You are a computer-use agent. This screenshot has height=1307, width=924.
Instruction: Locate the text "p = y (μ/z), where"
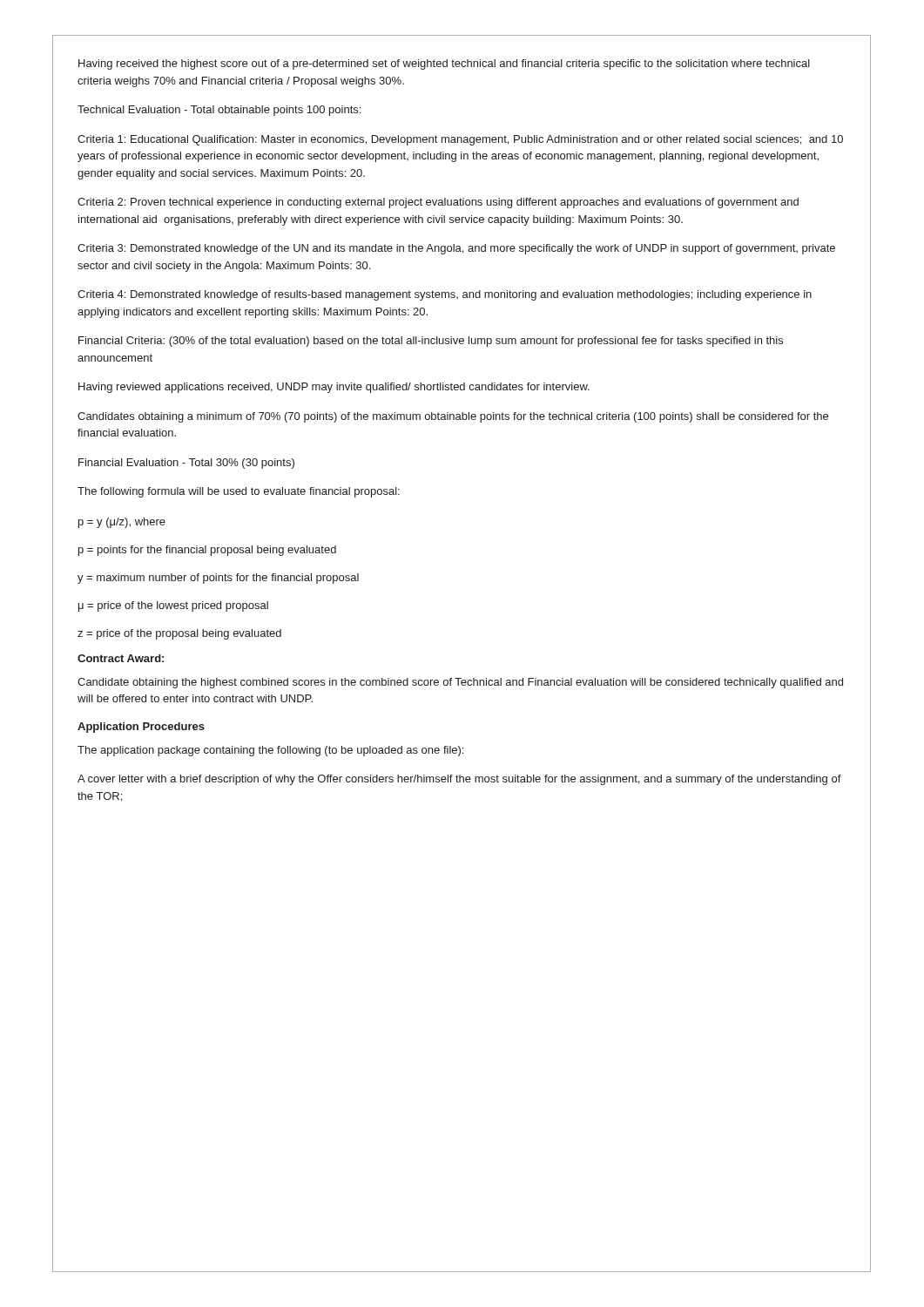122,521
